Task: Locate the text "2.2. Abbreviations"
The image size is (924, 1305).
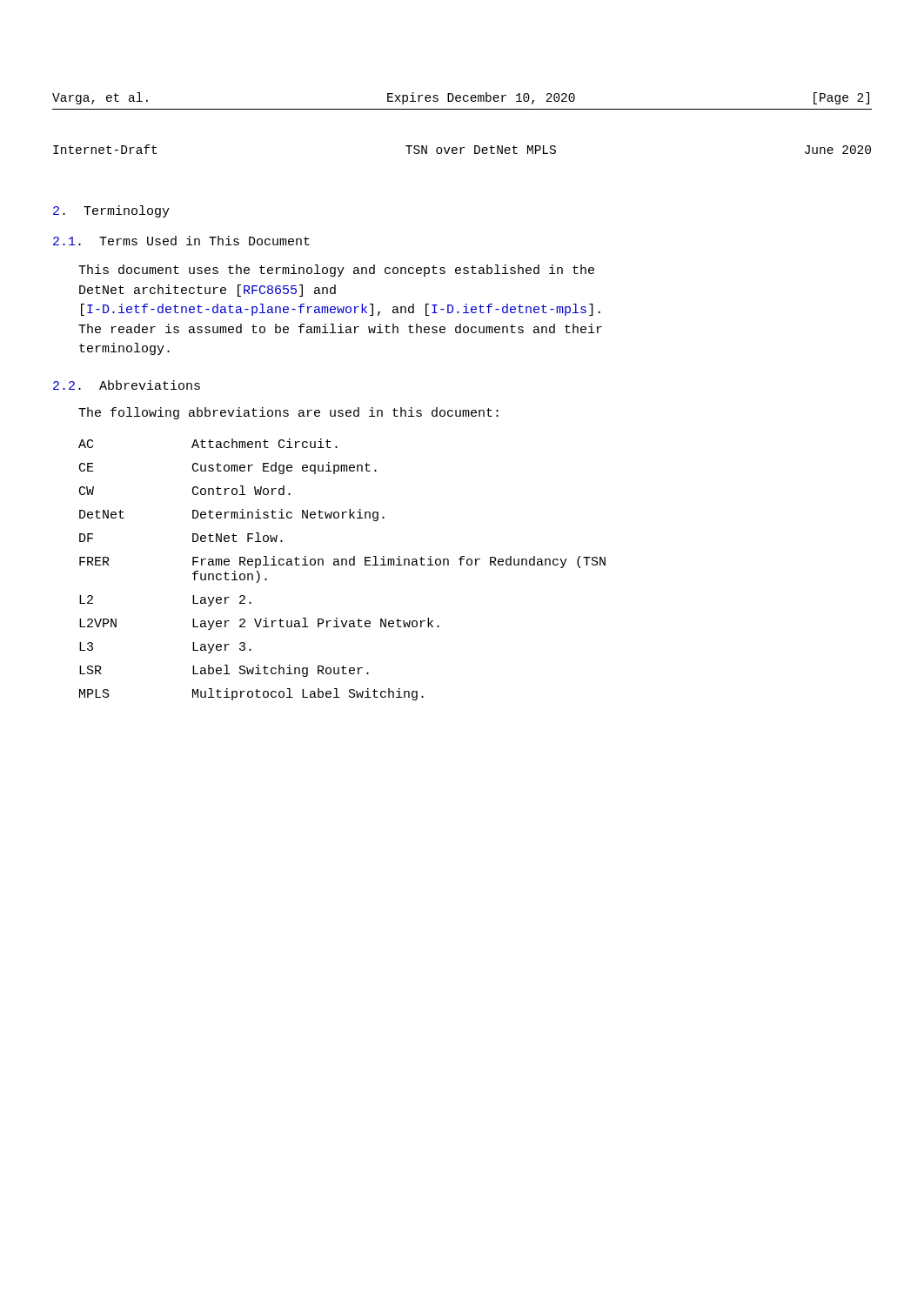Action: (x=127, y=386)
